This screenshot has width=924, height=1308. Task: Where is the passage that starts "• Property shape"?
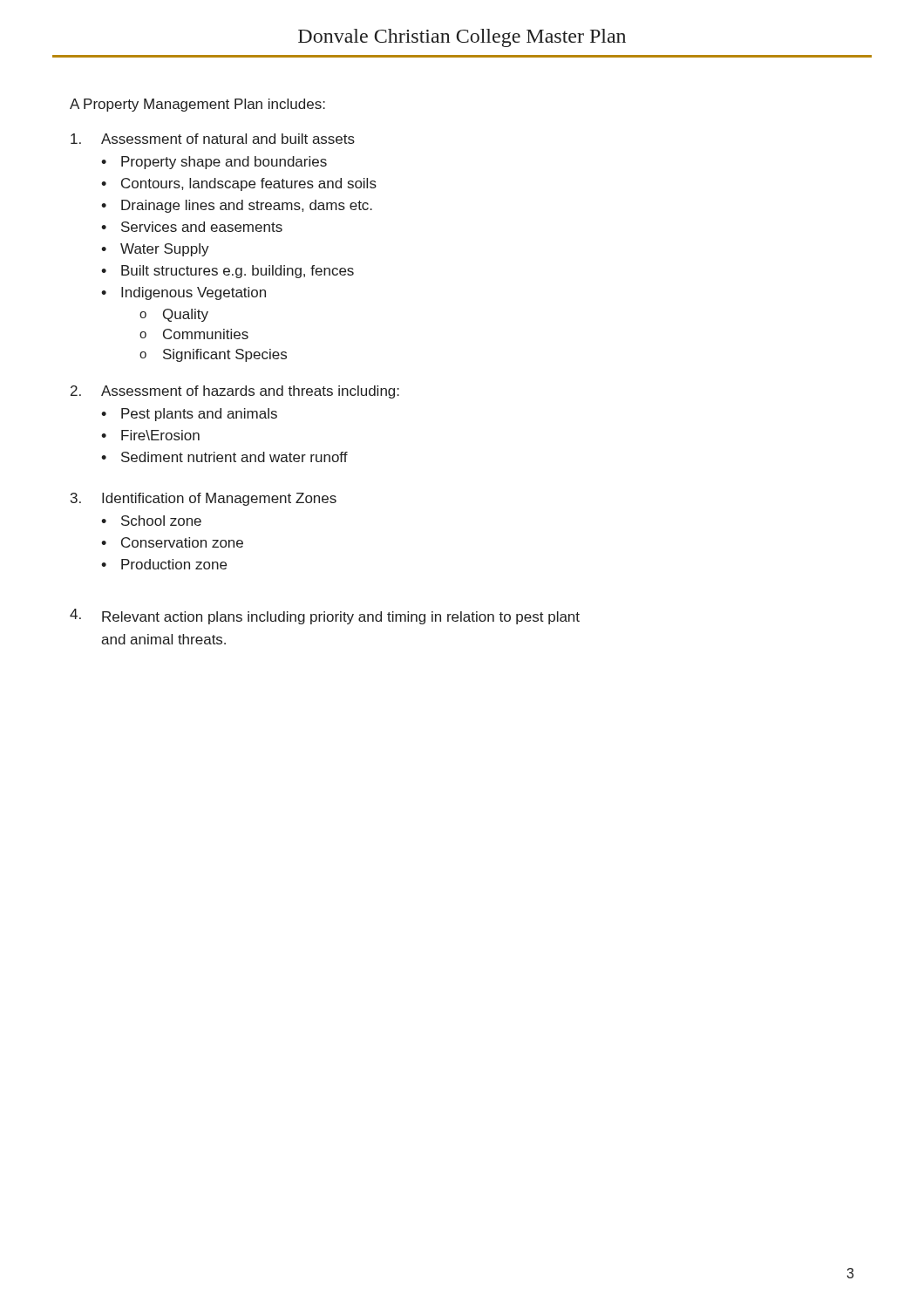(x=214, y=163)
